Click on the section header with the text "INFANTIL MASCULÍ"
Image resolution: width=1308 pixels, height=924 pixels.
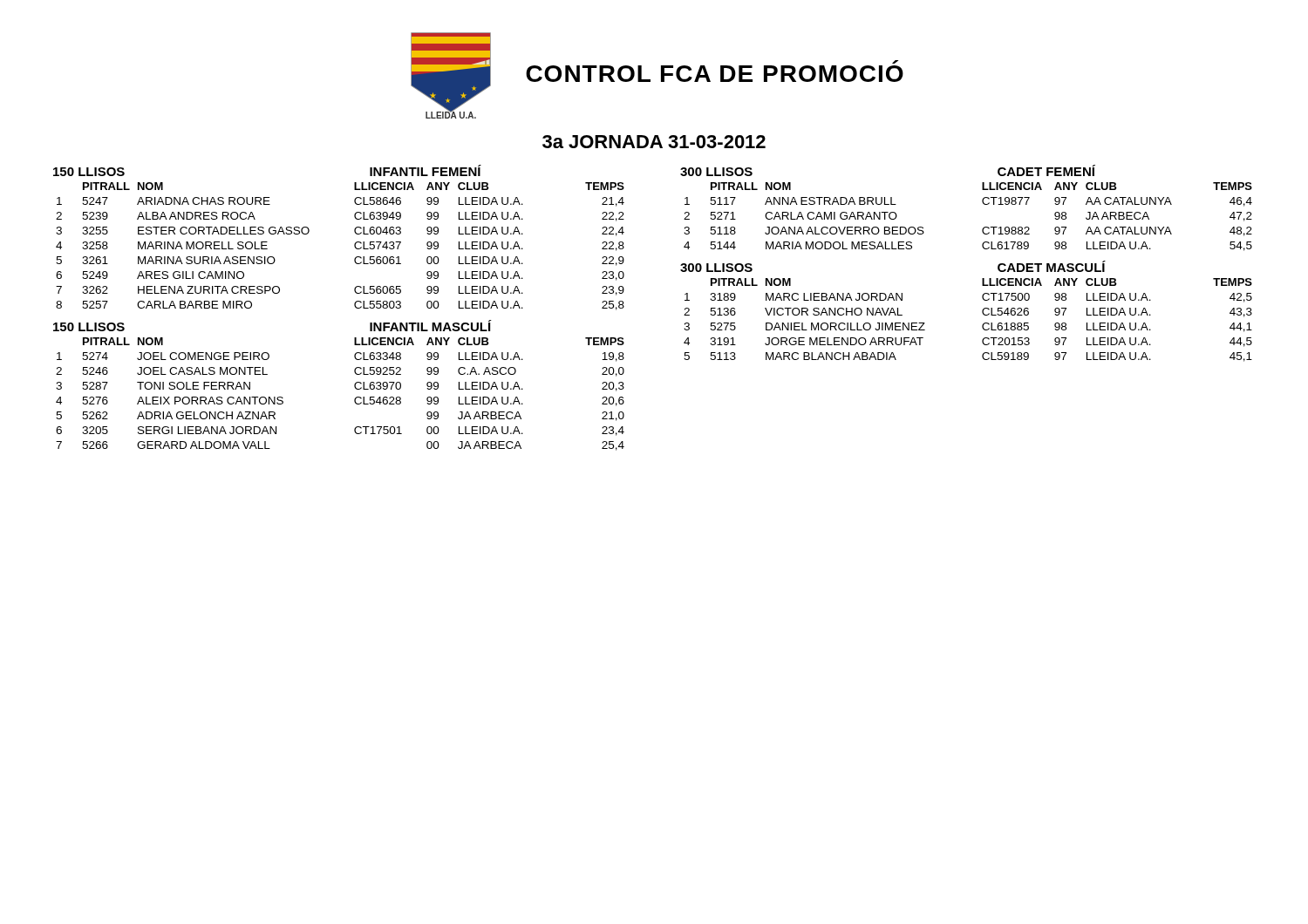(430, 326)
